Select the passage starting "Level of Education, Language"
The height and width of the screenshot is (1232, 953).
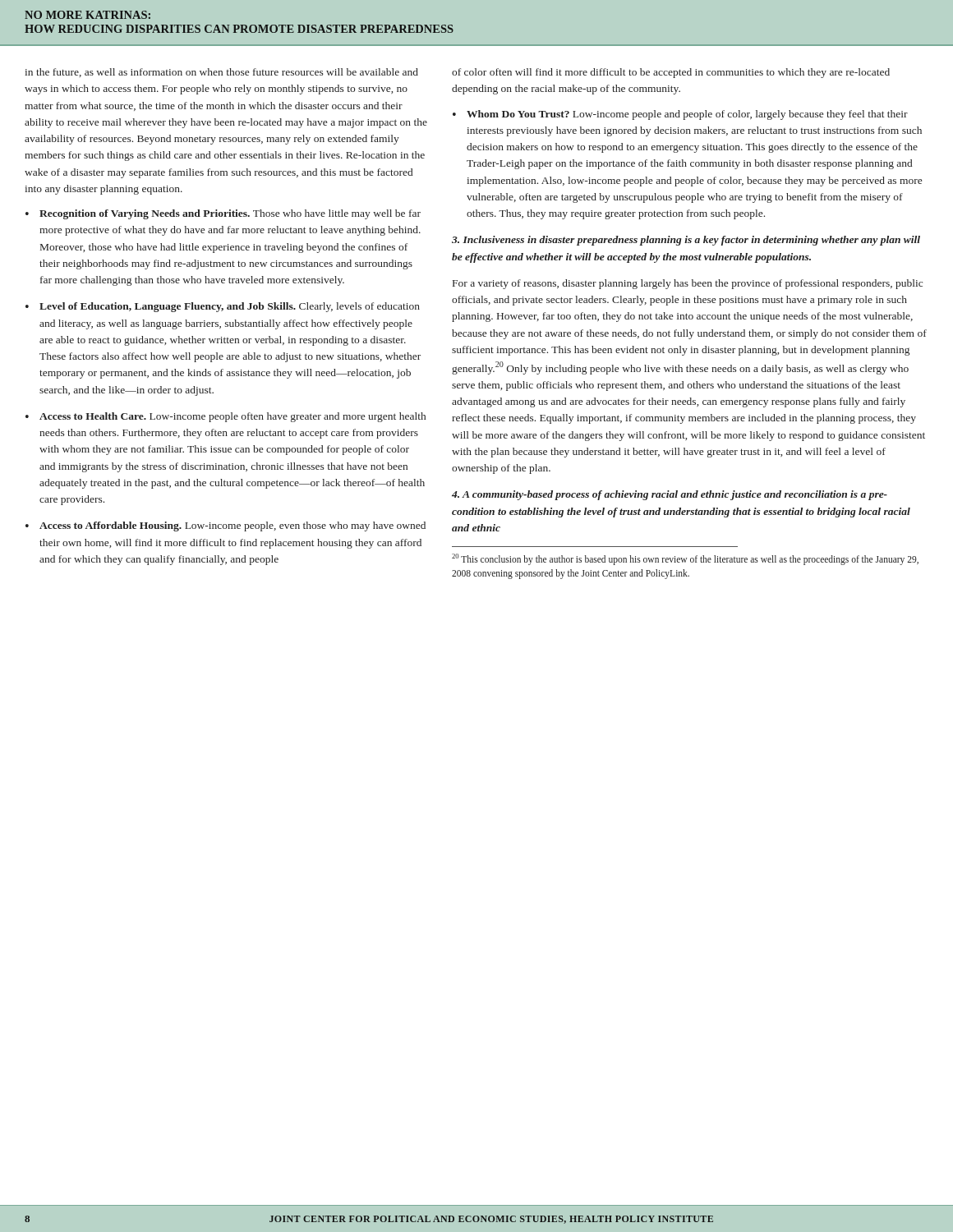(230, 348)
